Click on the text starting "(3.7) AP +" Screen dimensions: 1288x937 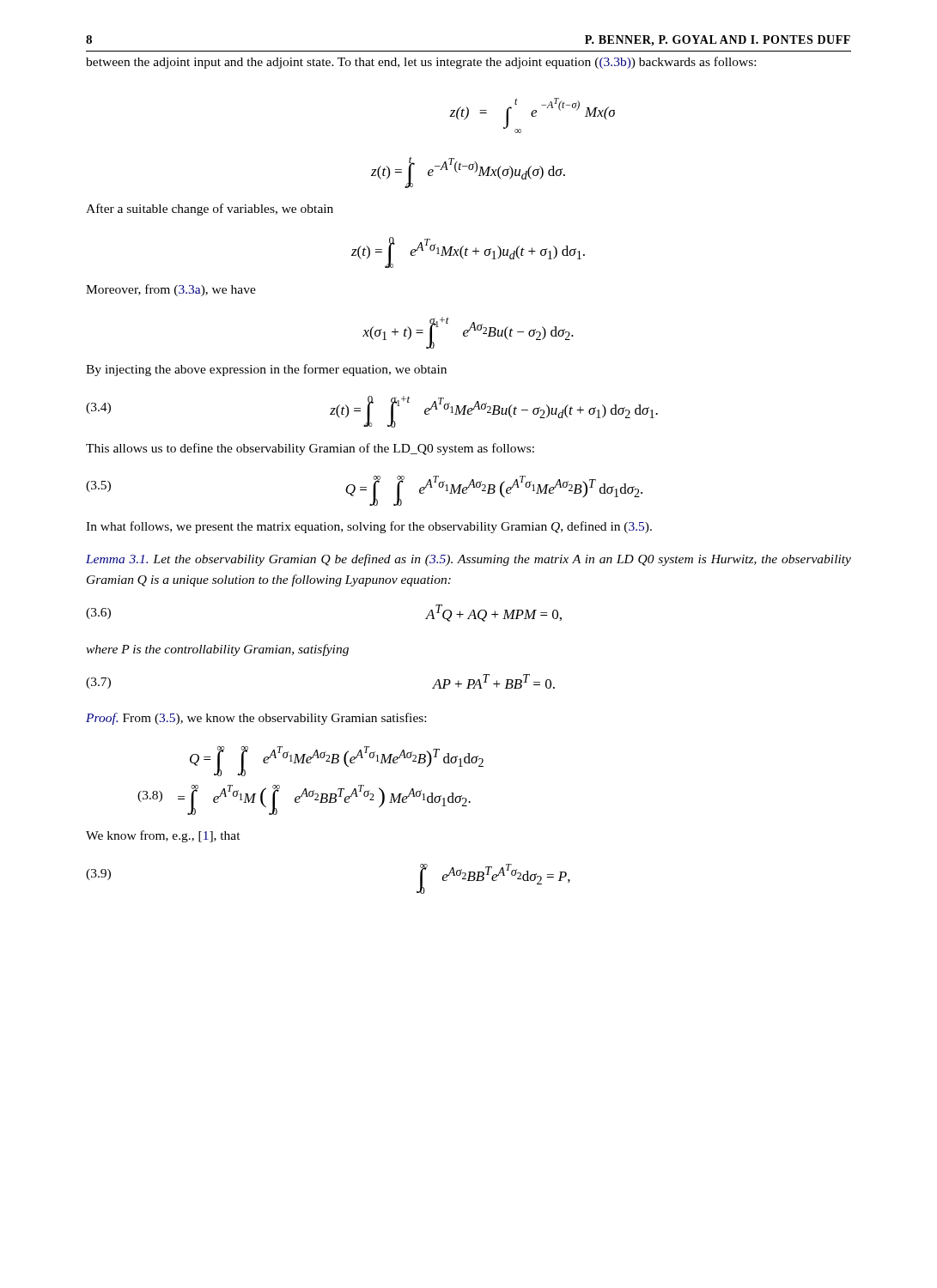468,682
